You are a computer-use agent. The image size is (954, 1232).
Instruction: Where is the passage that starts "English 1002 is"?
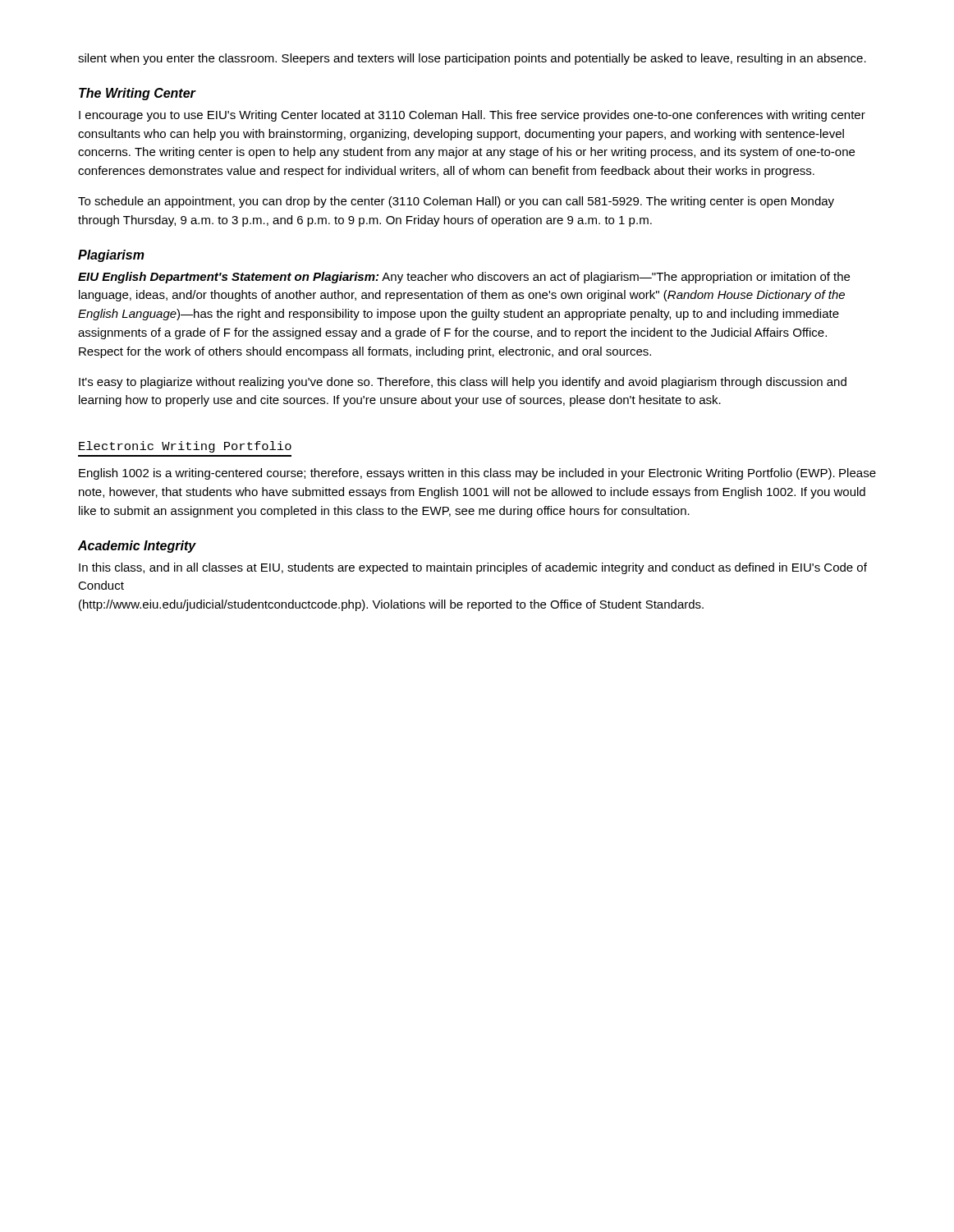[477, 491]
